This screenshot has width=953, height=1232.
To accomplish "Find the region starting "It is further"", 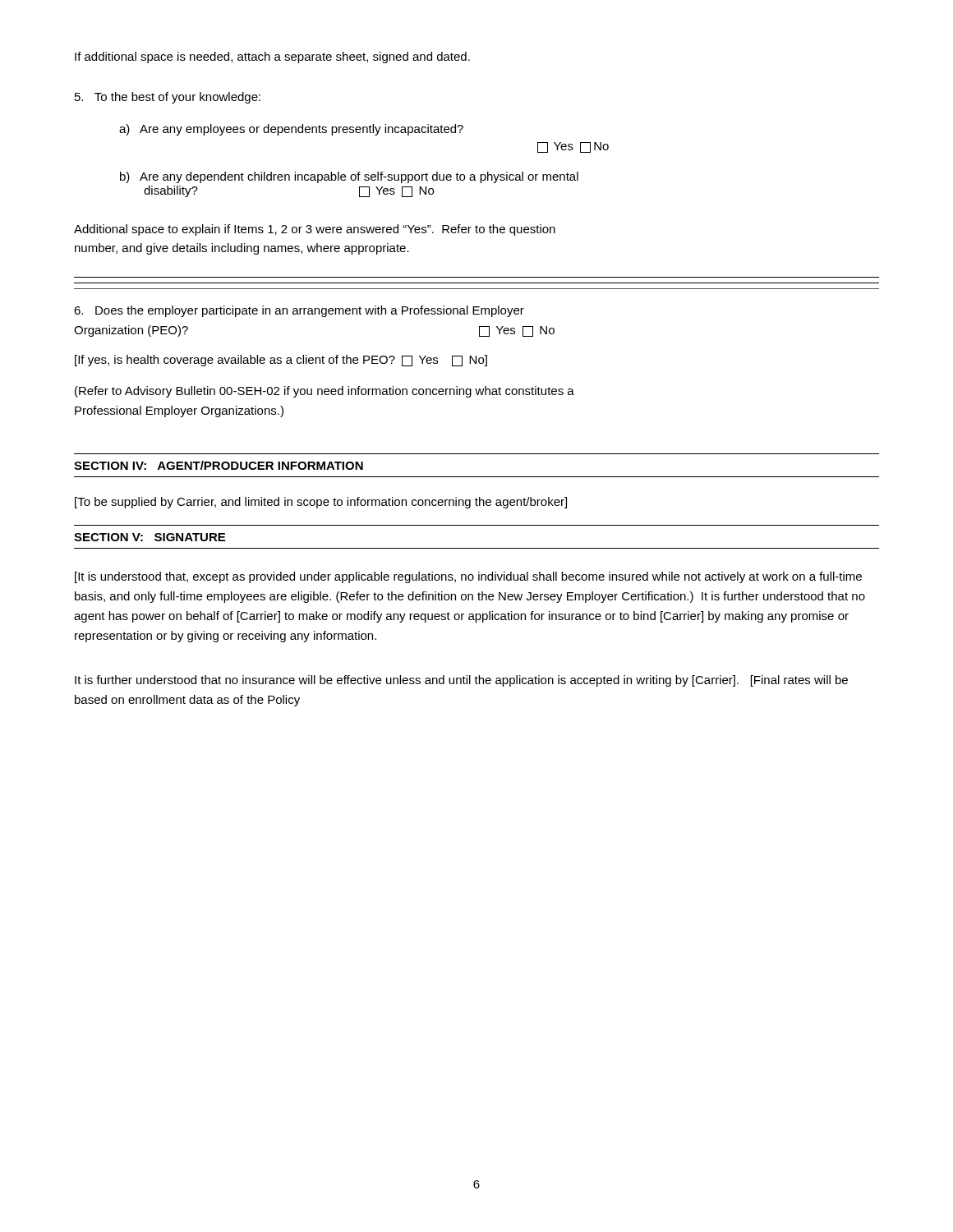I will click(x=461, y=689).
